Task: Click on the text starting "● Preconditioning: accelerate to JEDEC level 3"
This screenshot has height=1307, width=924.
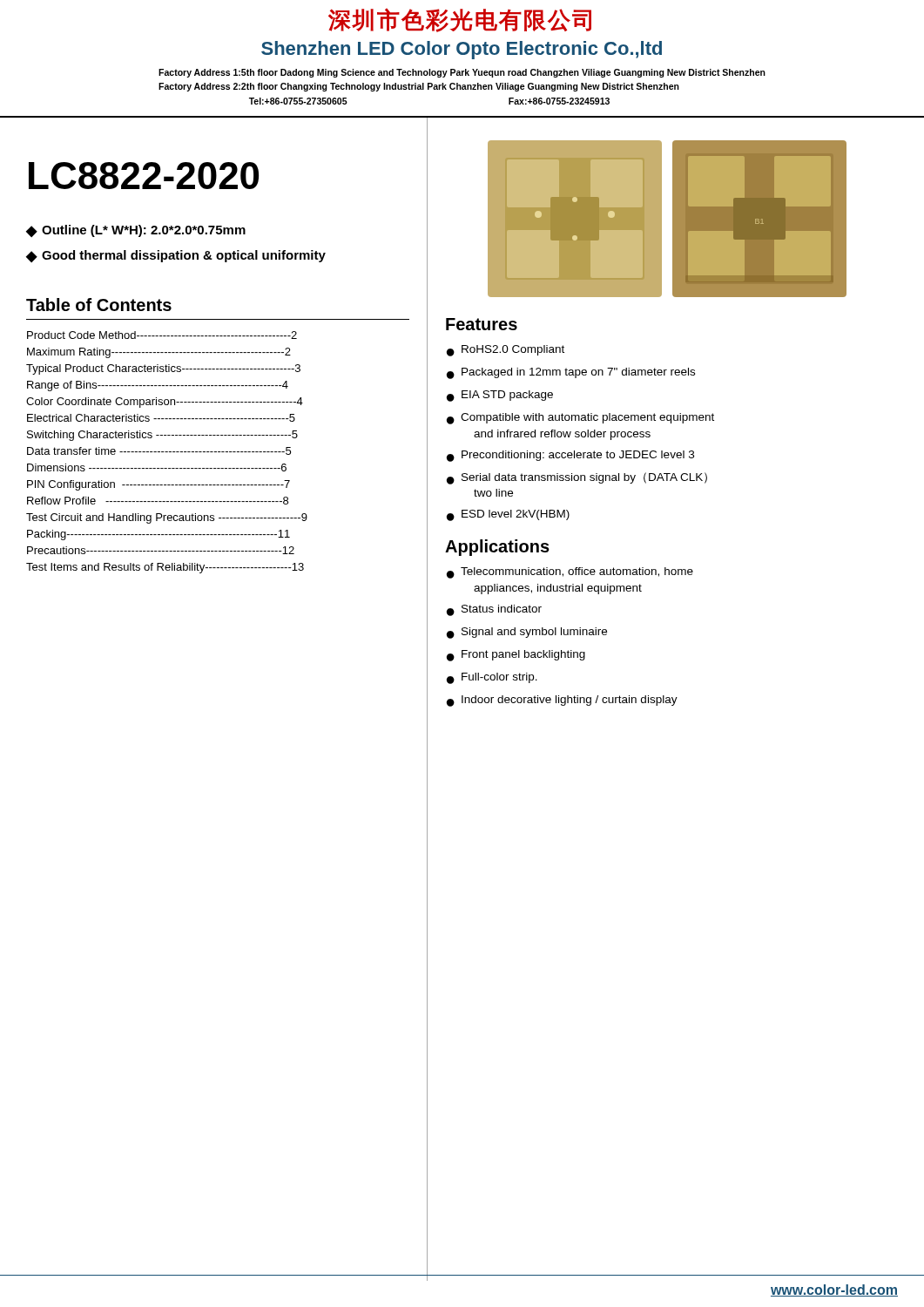Action: click(x=570, y=456)
